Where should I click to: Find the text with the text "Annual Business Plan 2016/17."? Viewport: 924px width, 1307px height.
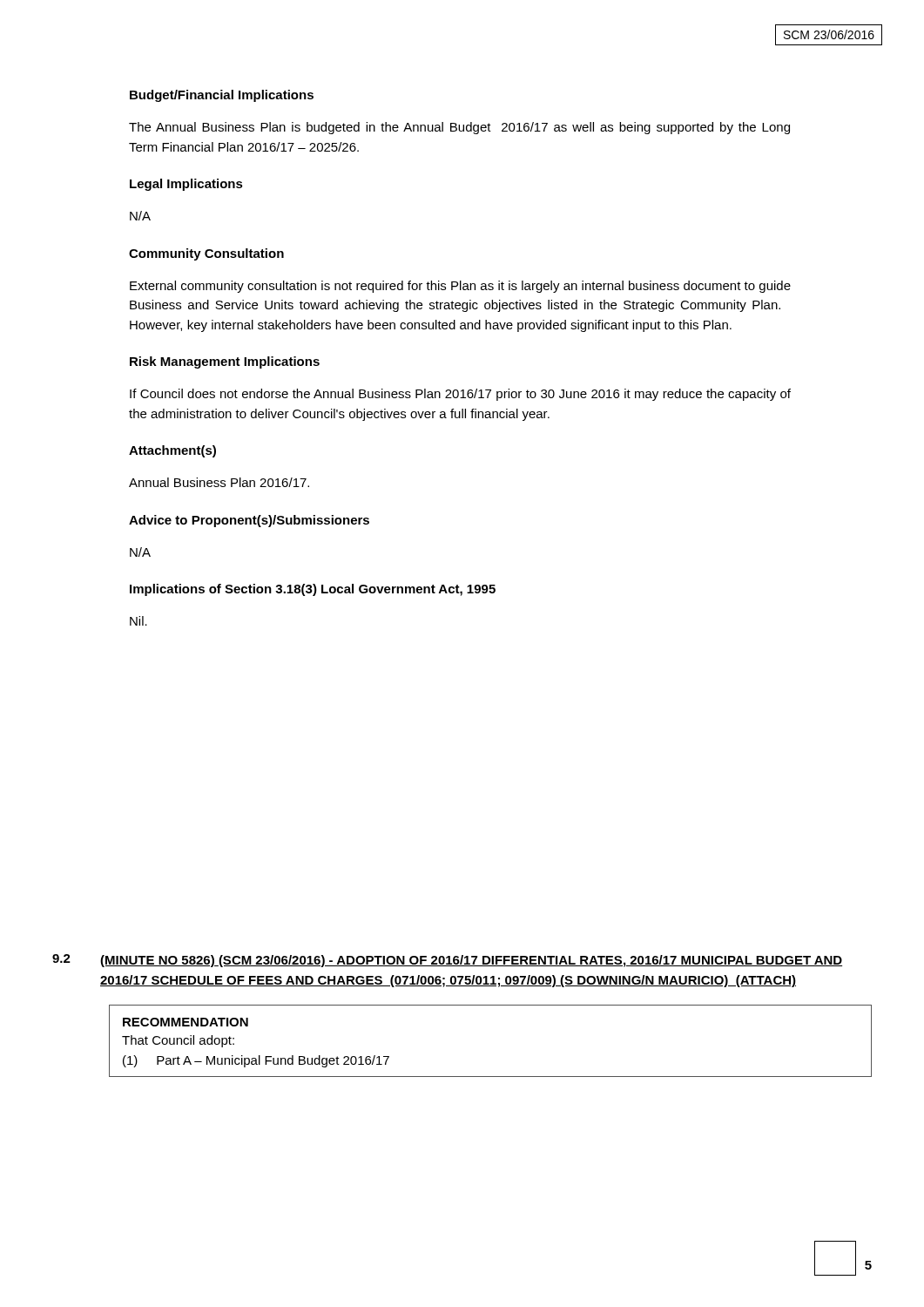(x=220, y=482)
